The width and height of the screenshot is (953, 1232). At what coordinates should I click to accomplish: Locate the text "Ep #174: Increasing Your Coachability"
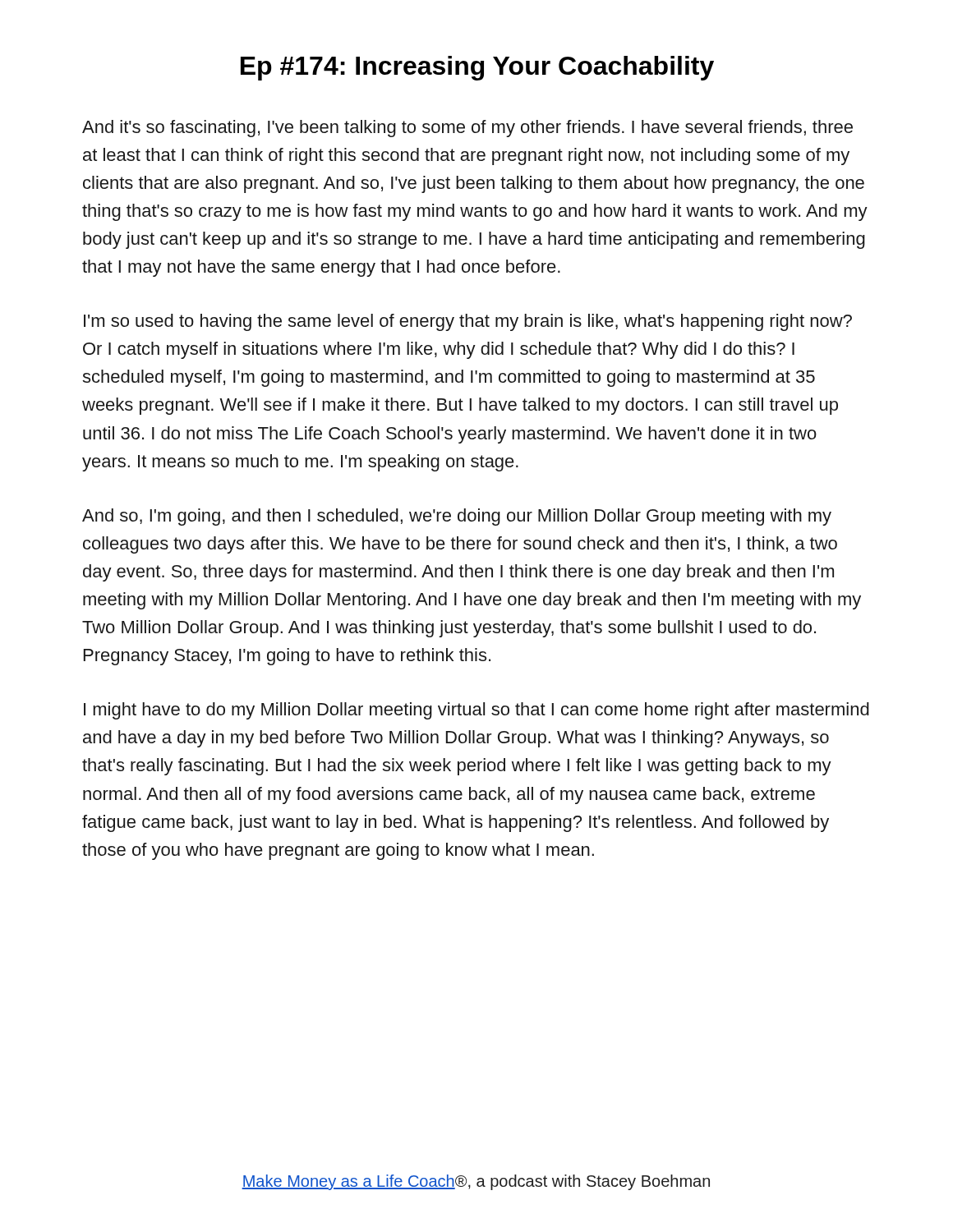tap(476, 66)
